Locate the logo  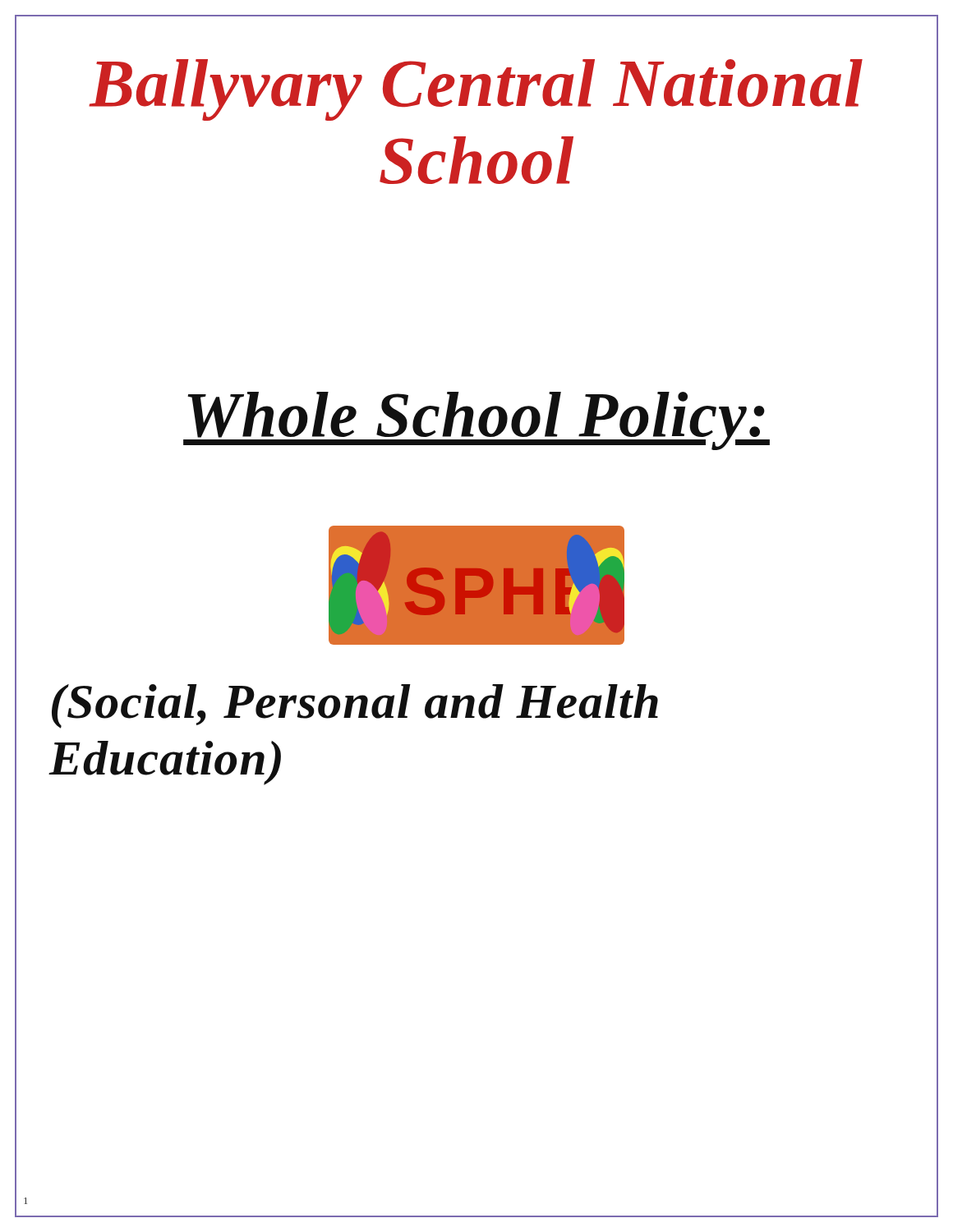click(476, 587)
